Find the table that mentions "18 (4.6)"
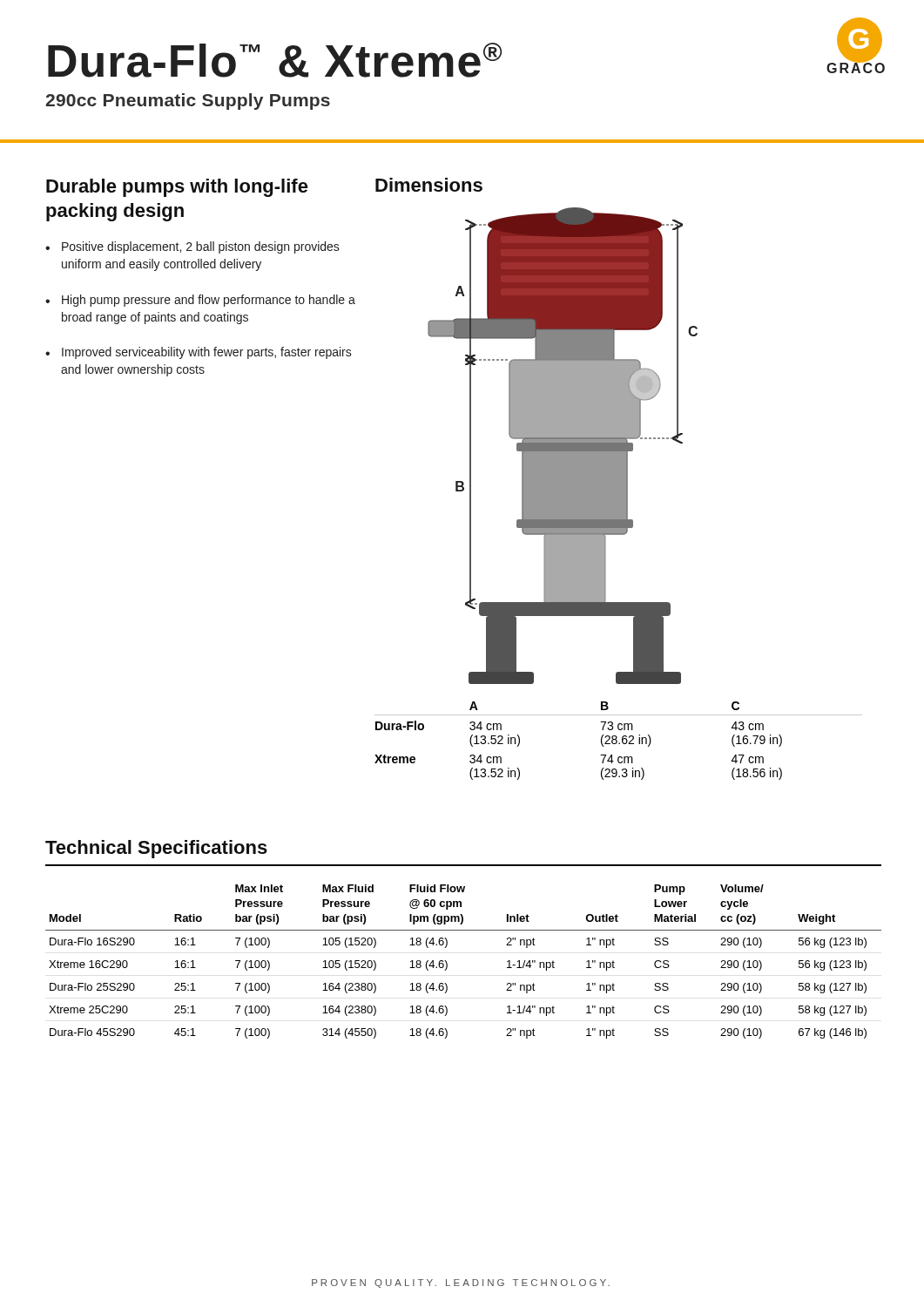This screenshot has width=924, height=1307. [463, 961]
